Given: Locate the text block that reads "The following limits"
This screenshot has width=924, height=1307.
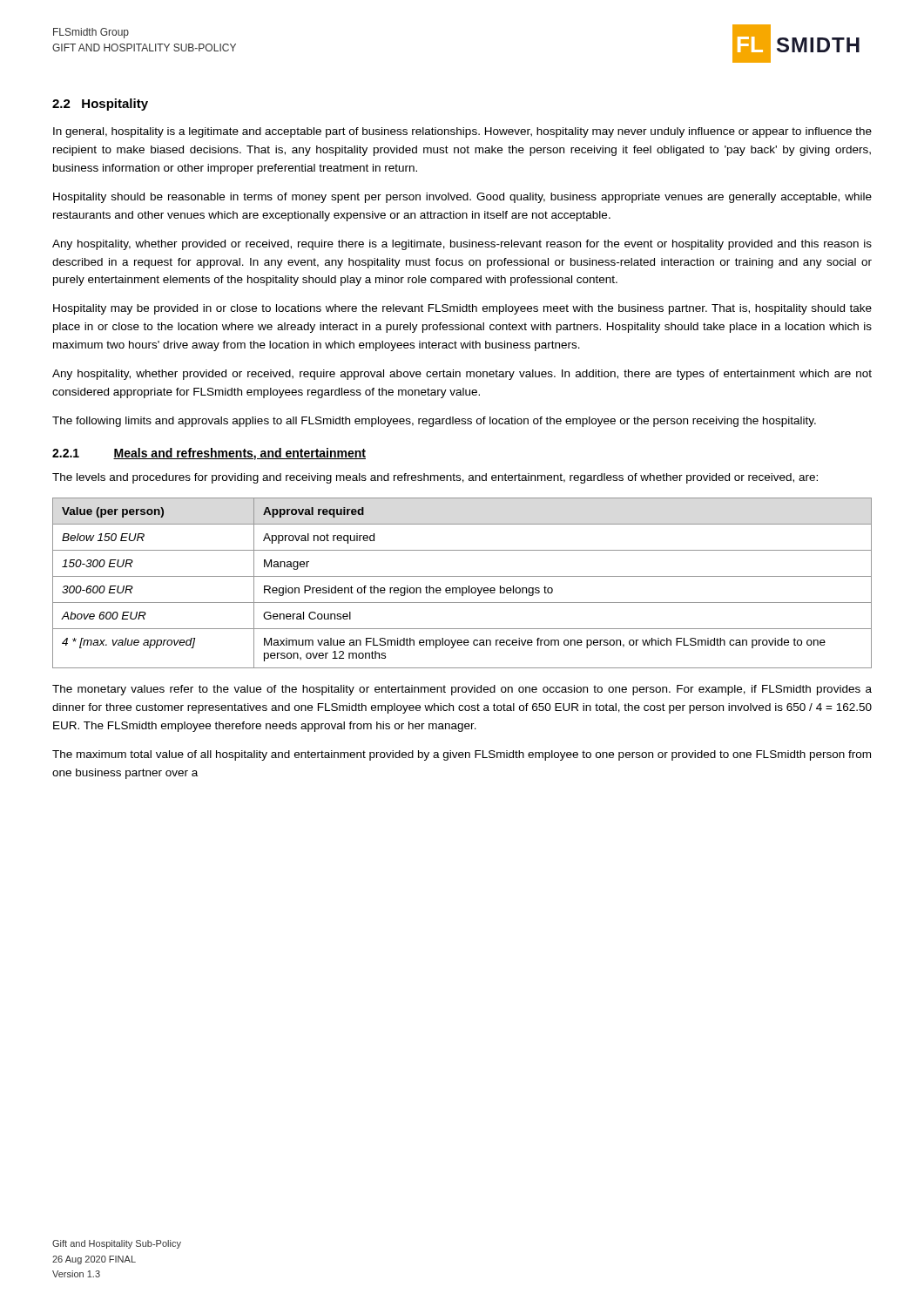Looking at the screenshot, I should click(434, 420).
